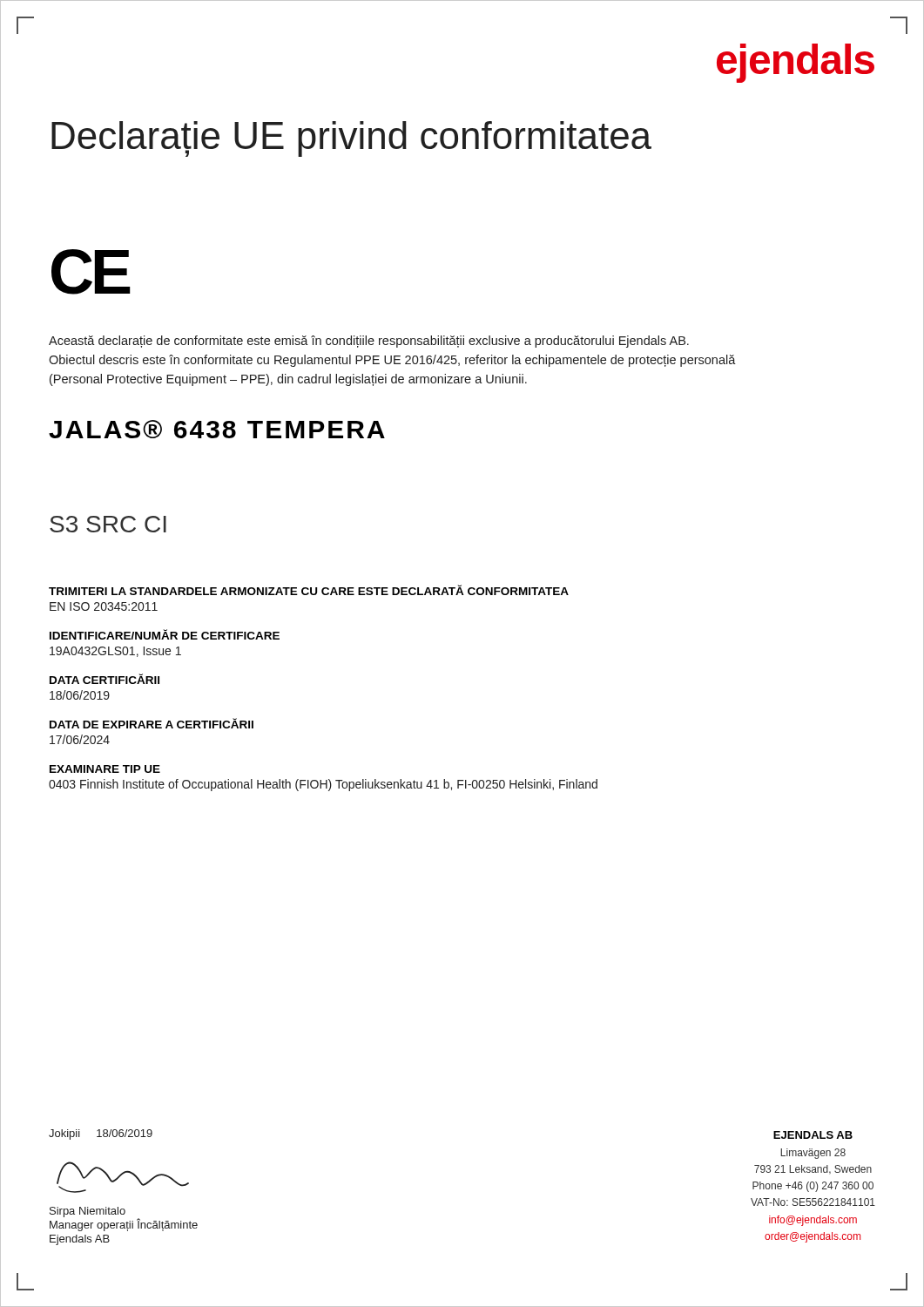Locate the text block starting "EXAMINARE TIP UE 0403 Finnish Institute"
The width and height of the screenshot is (924, 1307).
(462, 777)
